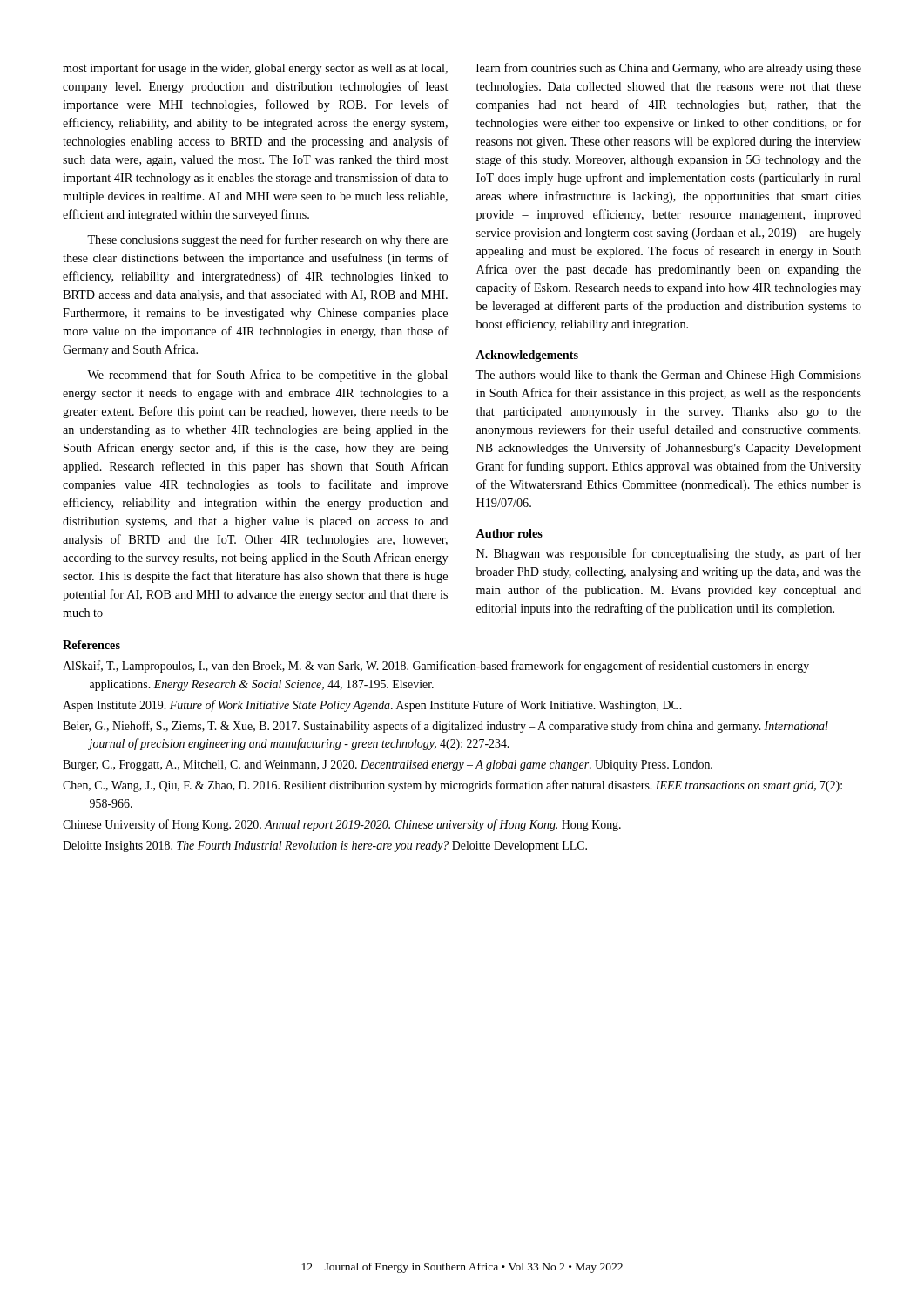Point to the passage starting "N. Bhagwan was responsible for conceptualising the"
Image resolution: width=924 pixels, height=1307 pixels.
[x=669, y=581]
